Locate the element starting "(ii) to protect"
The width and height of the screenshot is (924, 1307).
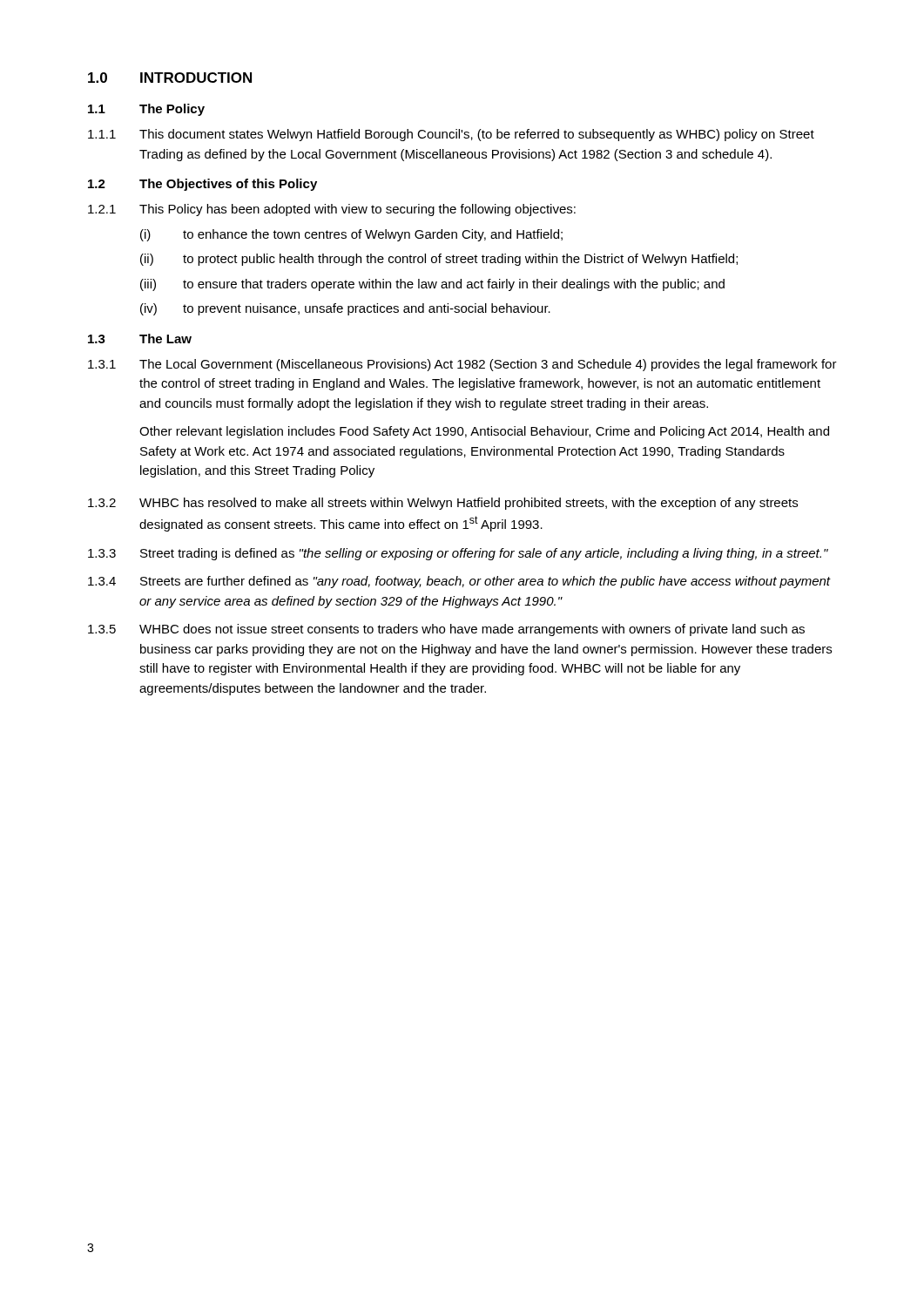click(488, 259)
